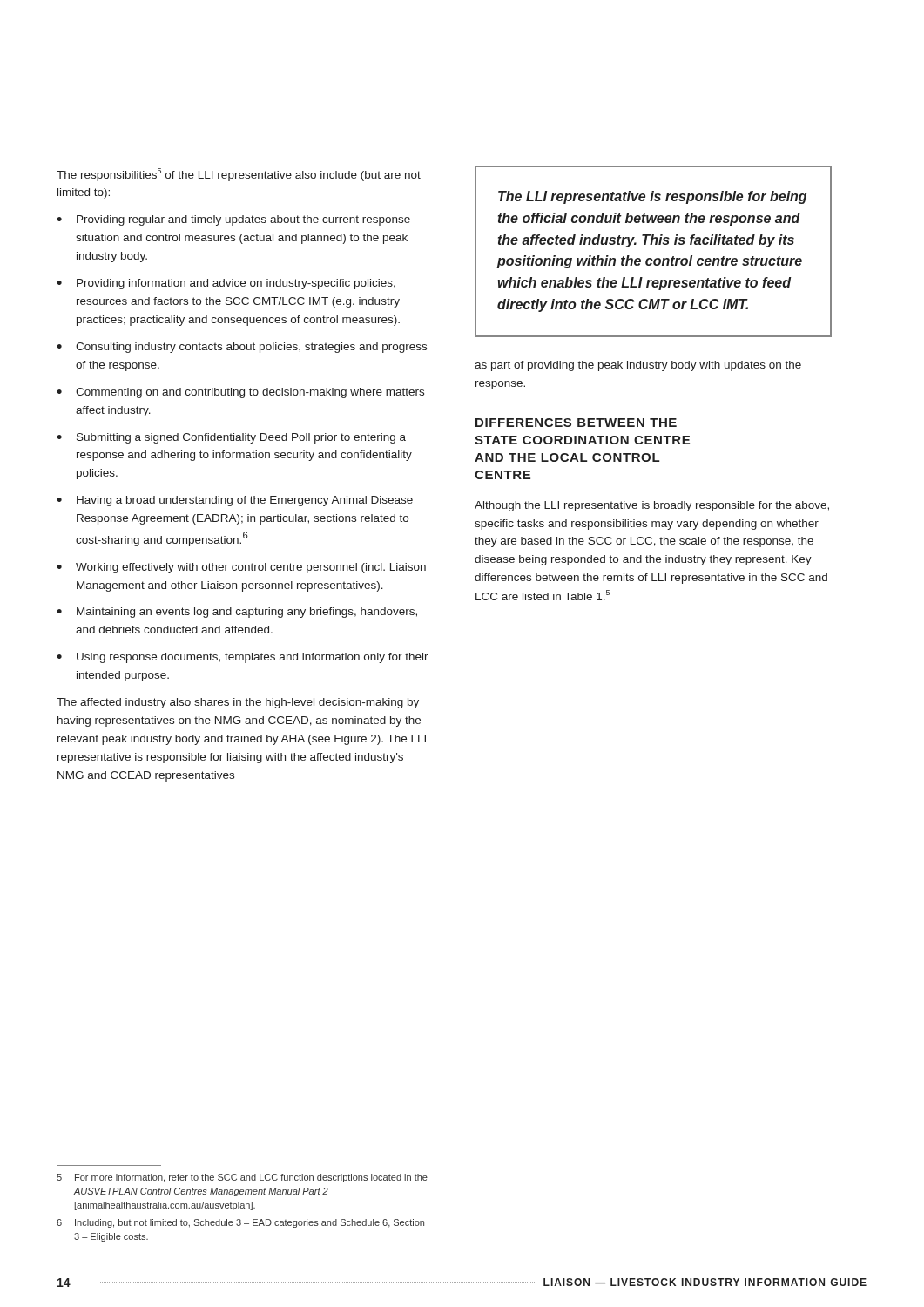The width and height of the screenshot is (924, 1307).
Task: Select the list item with the text "• Consulting industry contacts"
Action: (244, 356)
